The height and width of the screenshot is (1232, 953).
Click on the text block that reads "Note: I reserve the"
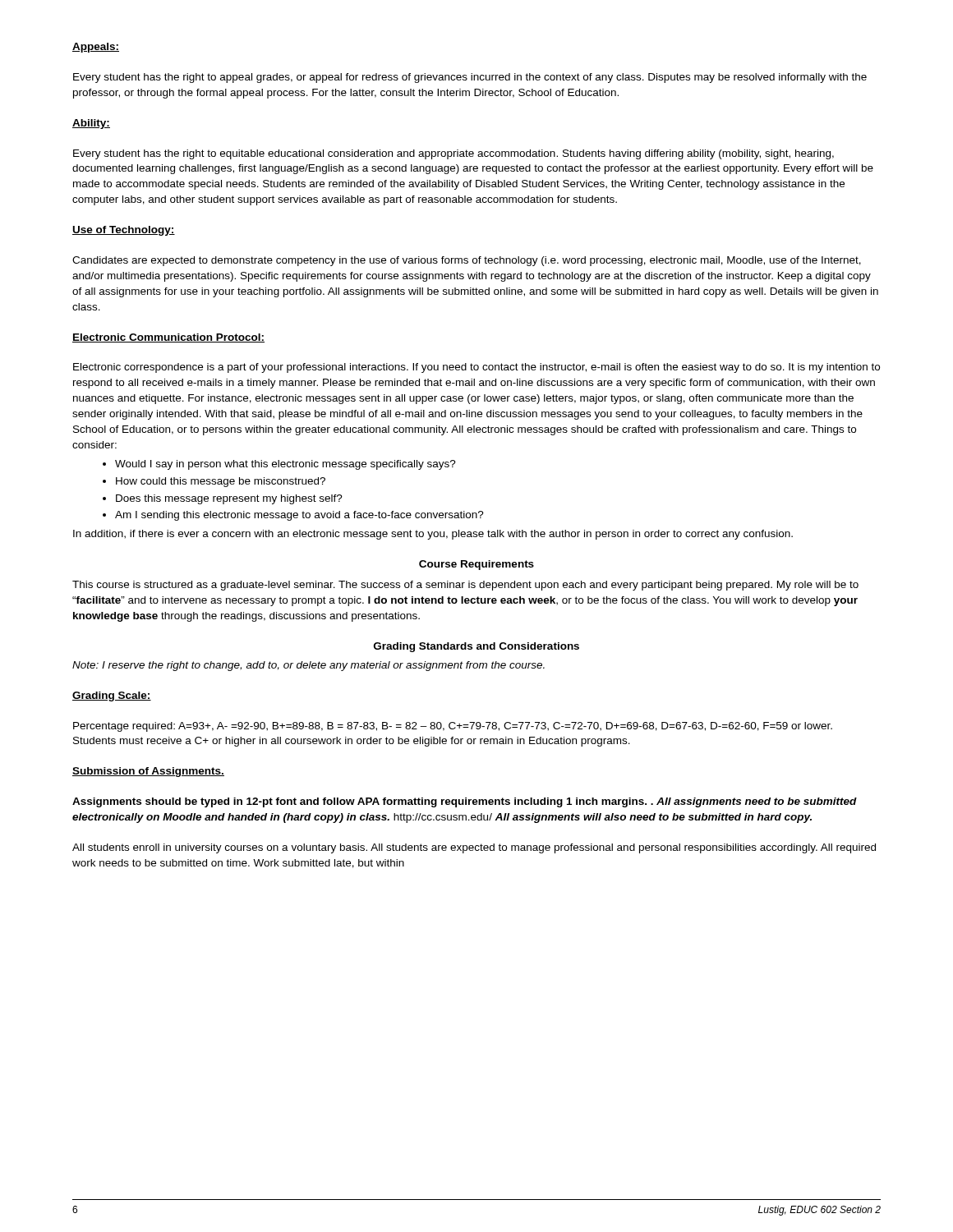(x=476, y=665)
